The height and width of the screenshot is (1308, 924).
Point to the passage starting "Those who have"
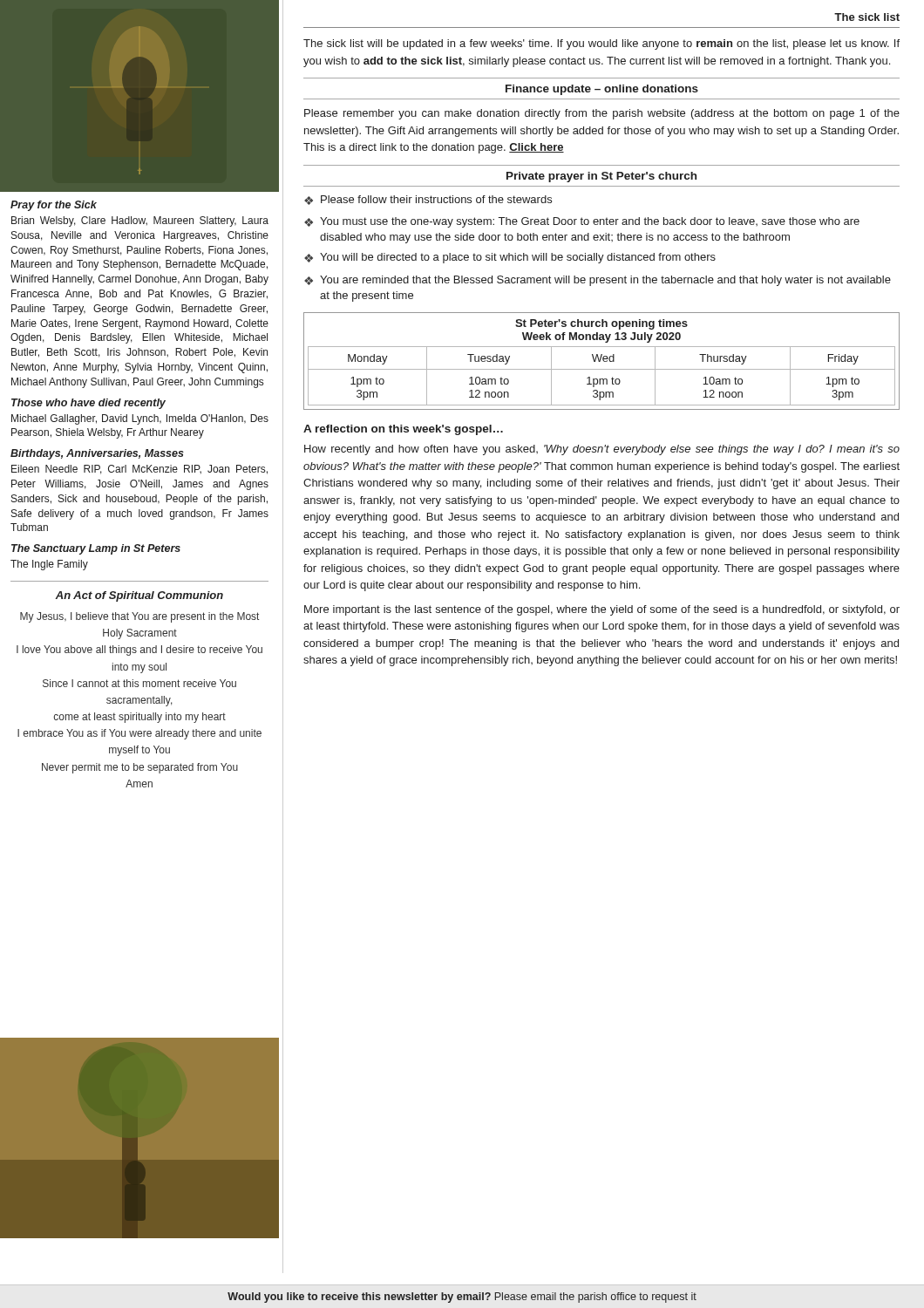pyautogui.click(x=88, y=402)
